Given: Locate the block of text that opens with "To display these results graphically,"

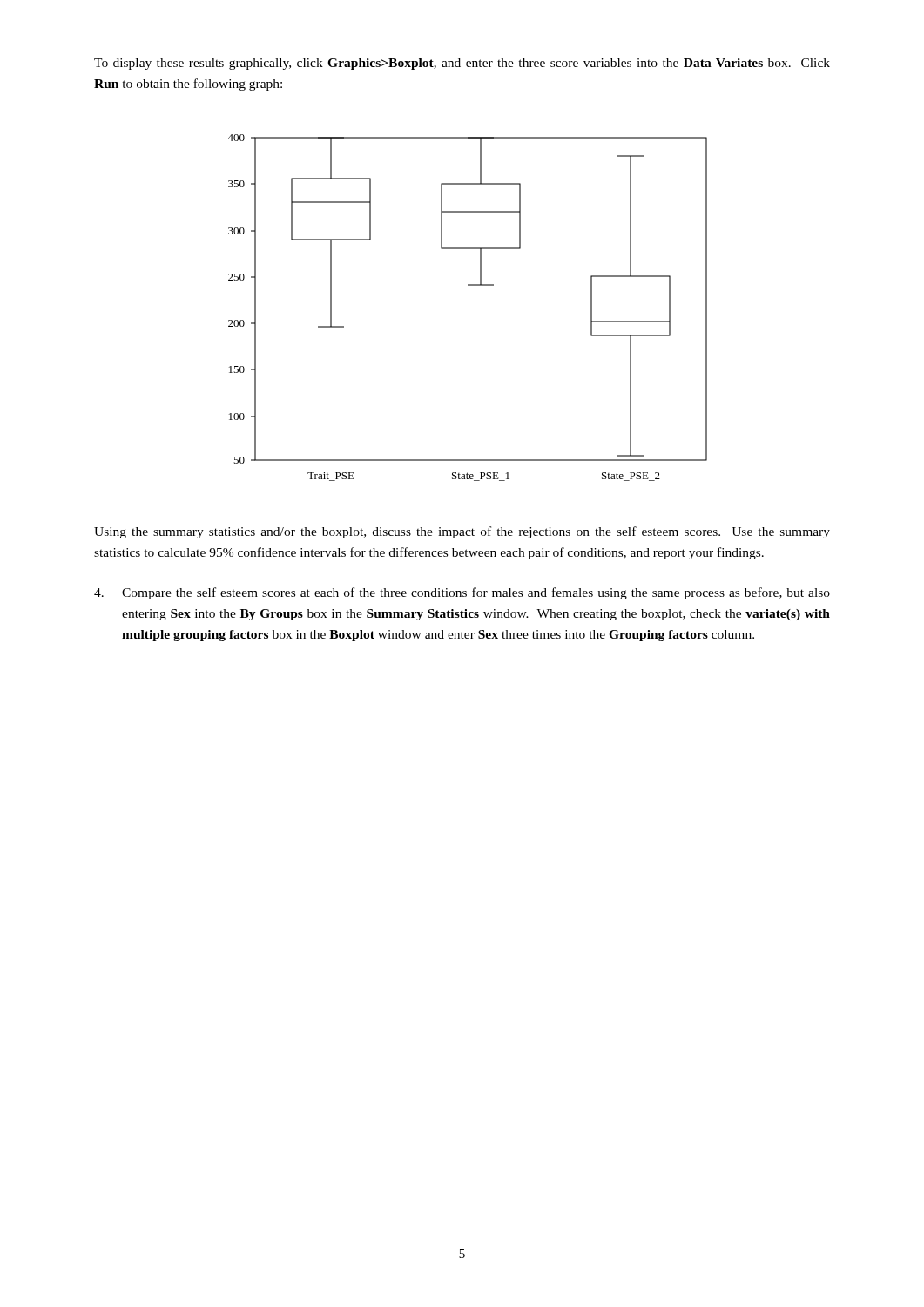Looking at the screenshot, I should point(462,73).
